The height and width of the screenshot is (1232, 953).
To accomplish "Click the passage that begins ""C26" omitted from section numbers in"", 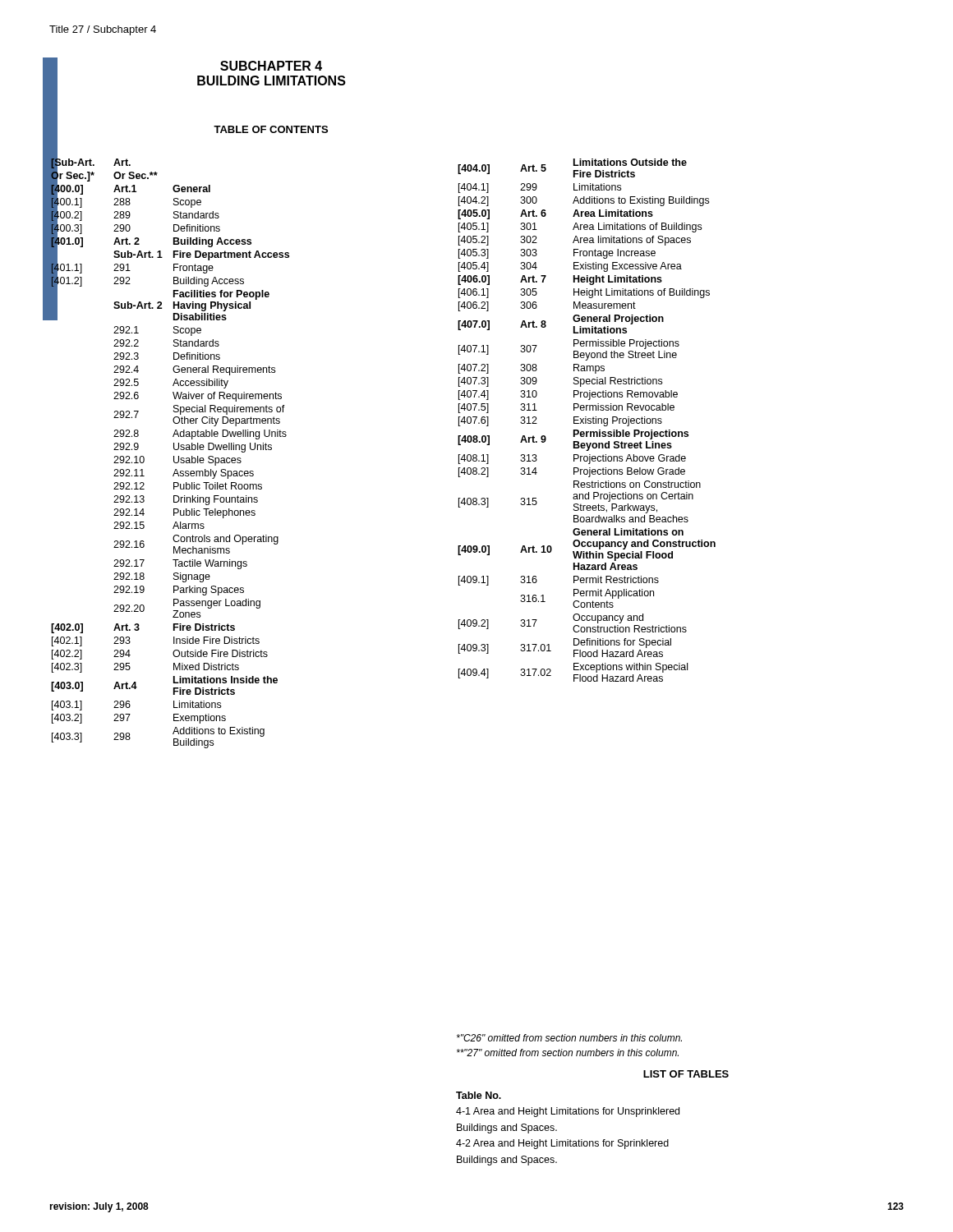I will click(570, 1046).
